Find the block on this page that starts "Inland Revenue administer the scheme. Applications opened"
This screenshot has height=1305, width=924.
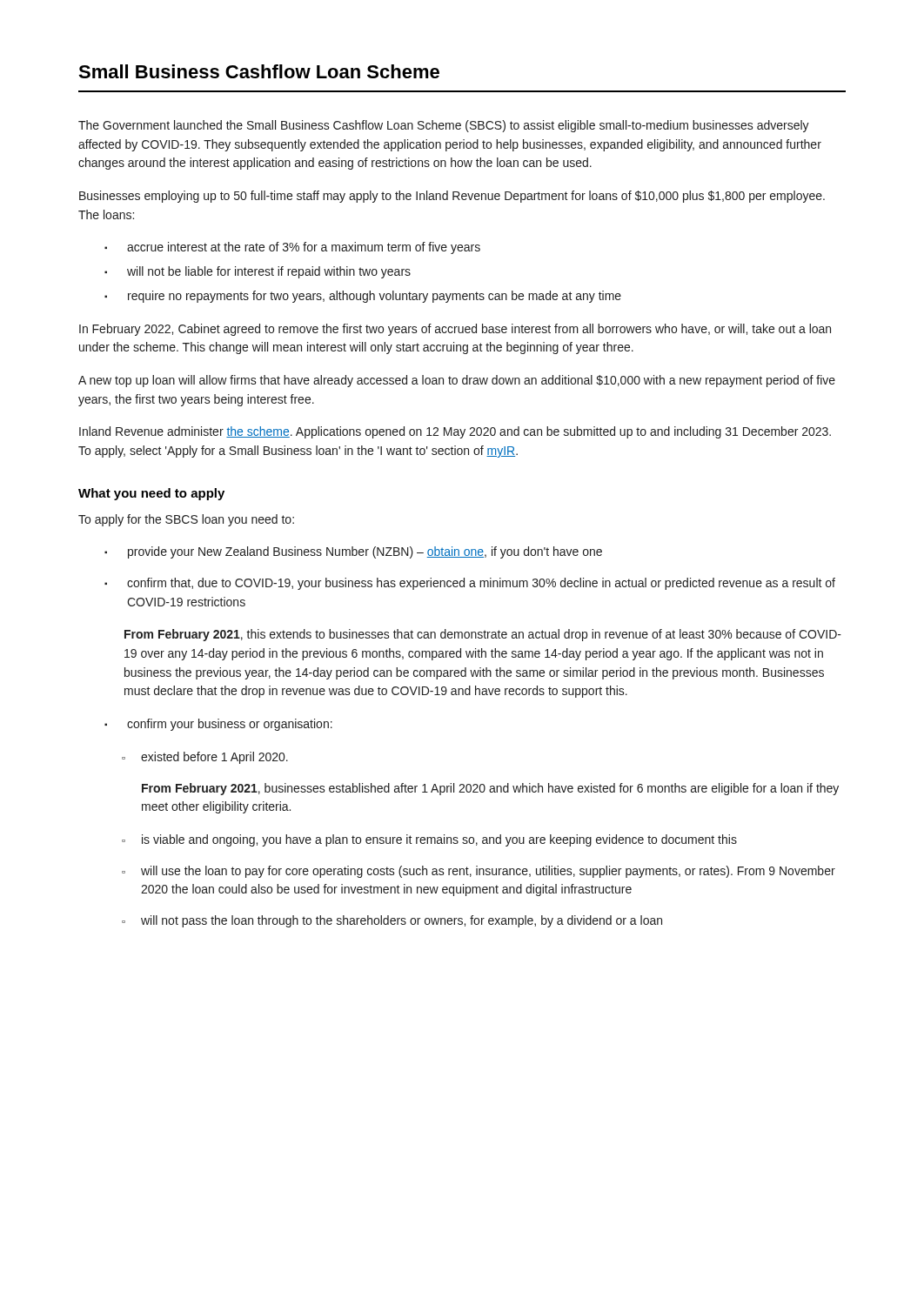click(455, 441)
